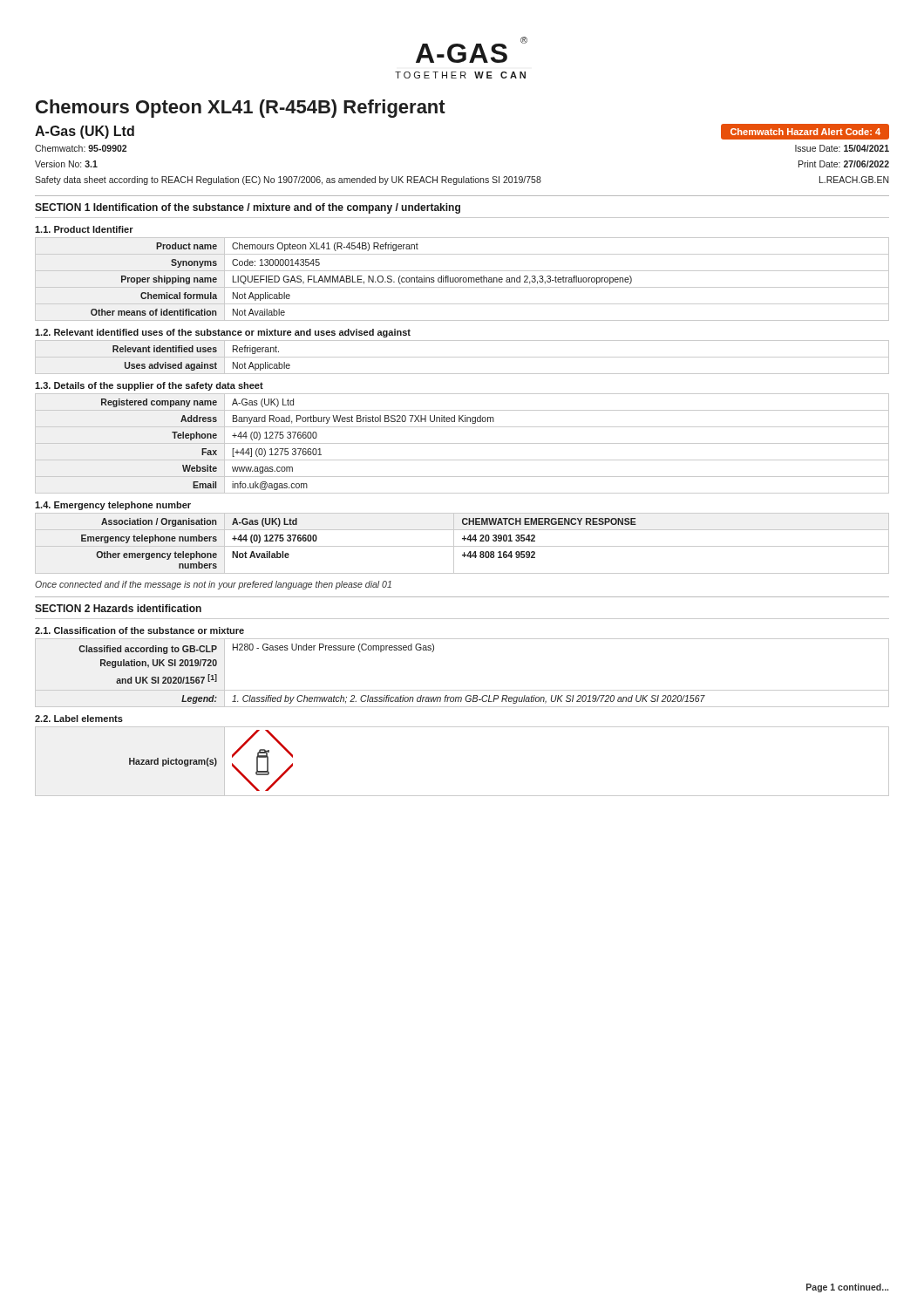
Task: Click on the passage starting "1.1. Product Identifier"
Action: pyautogui.click(x=84, y=229)
